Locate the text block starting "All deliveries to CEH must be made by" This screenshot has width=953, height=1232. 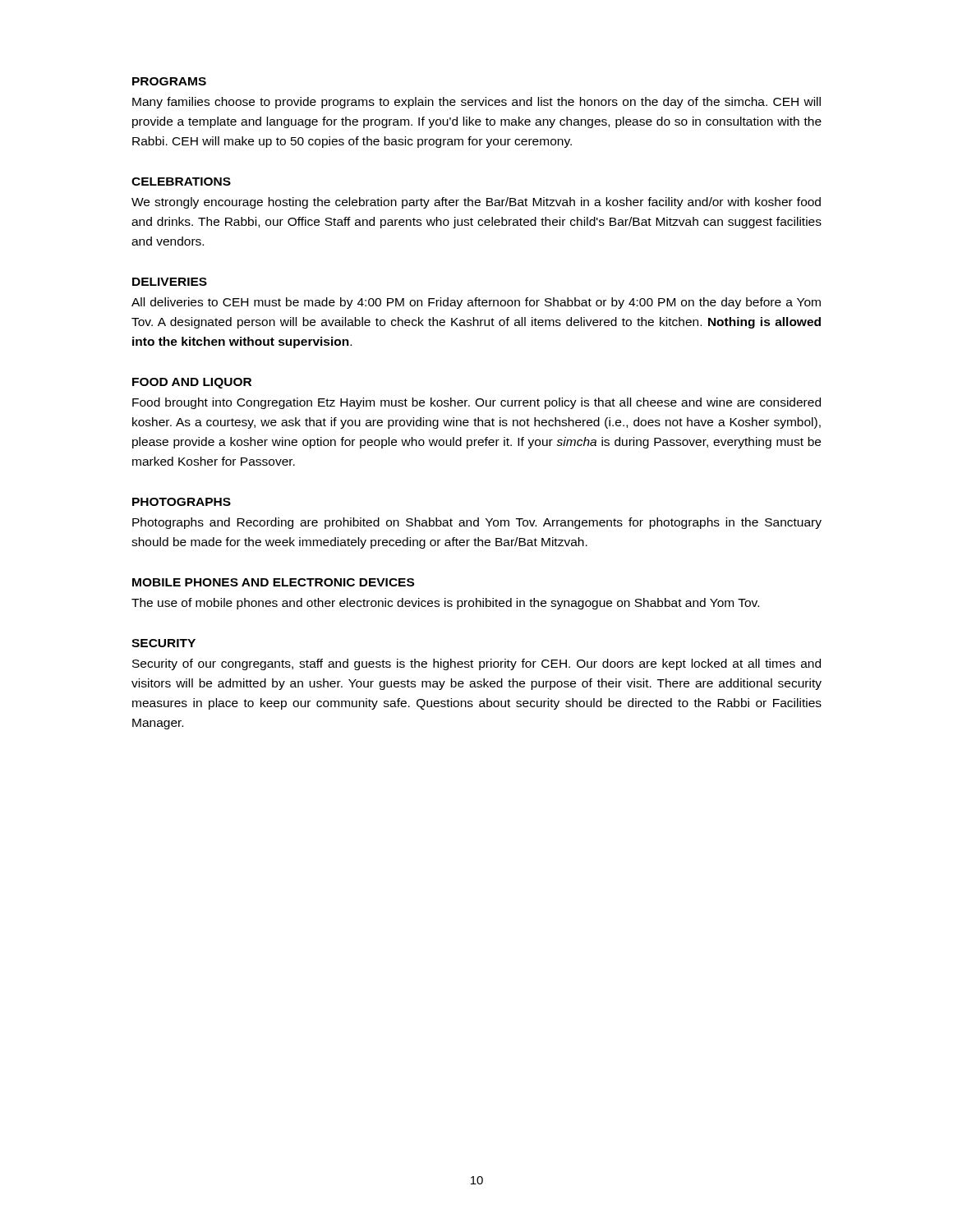click(x=476, y=322)
